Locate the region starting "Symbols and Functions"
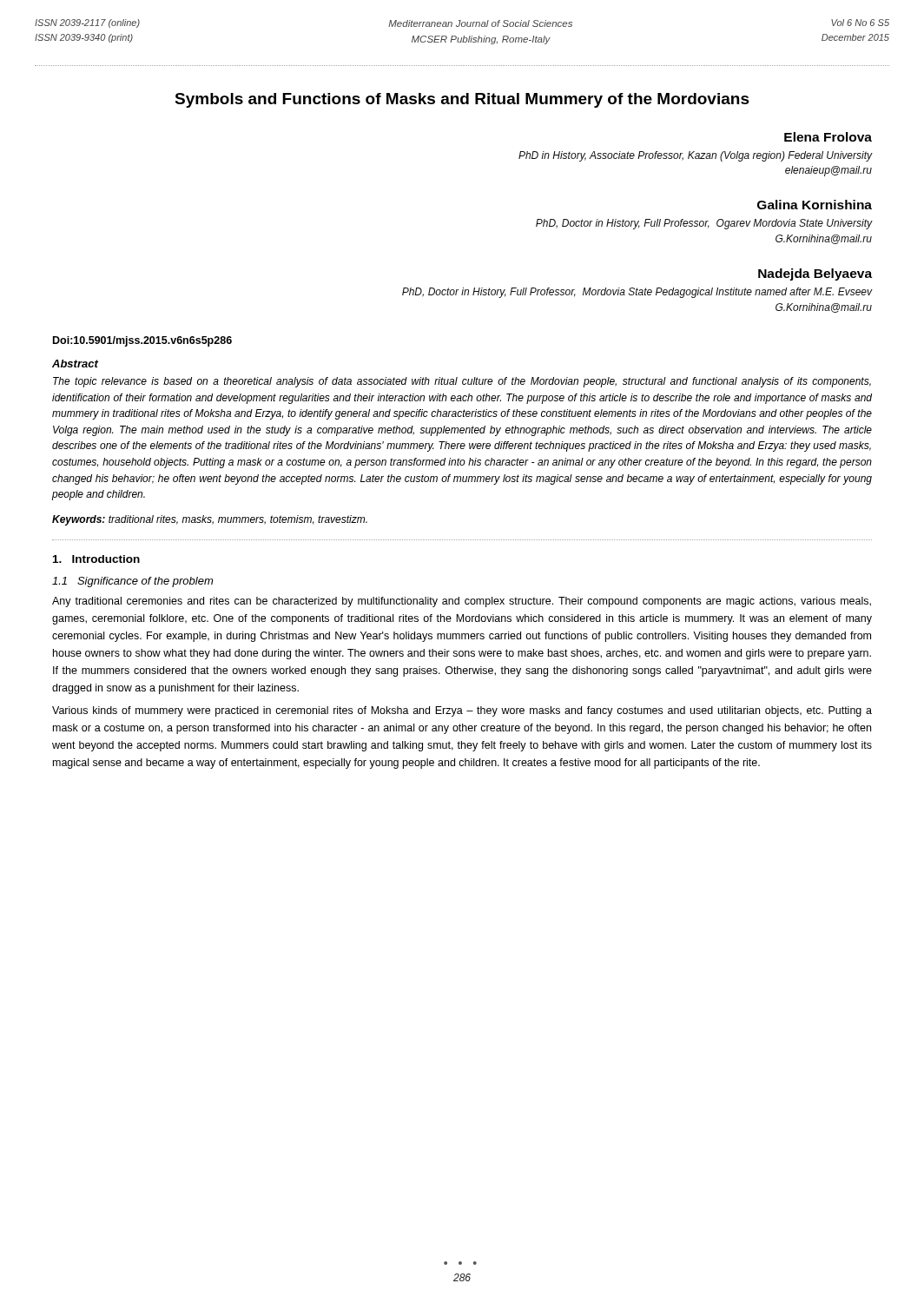The height and width of the screenshot is (1303, 924). [462, 99]
